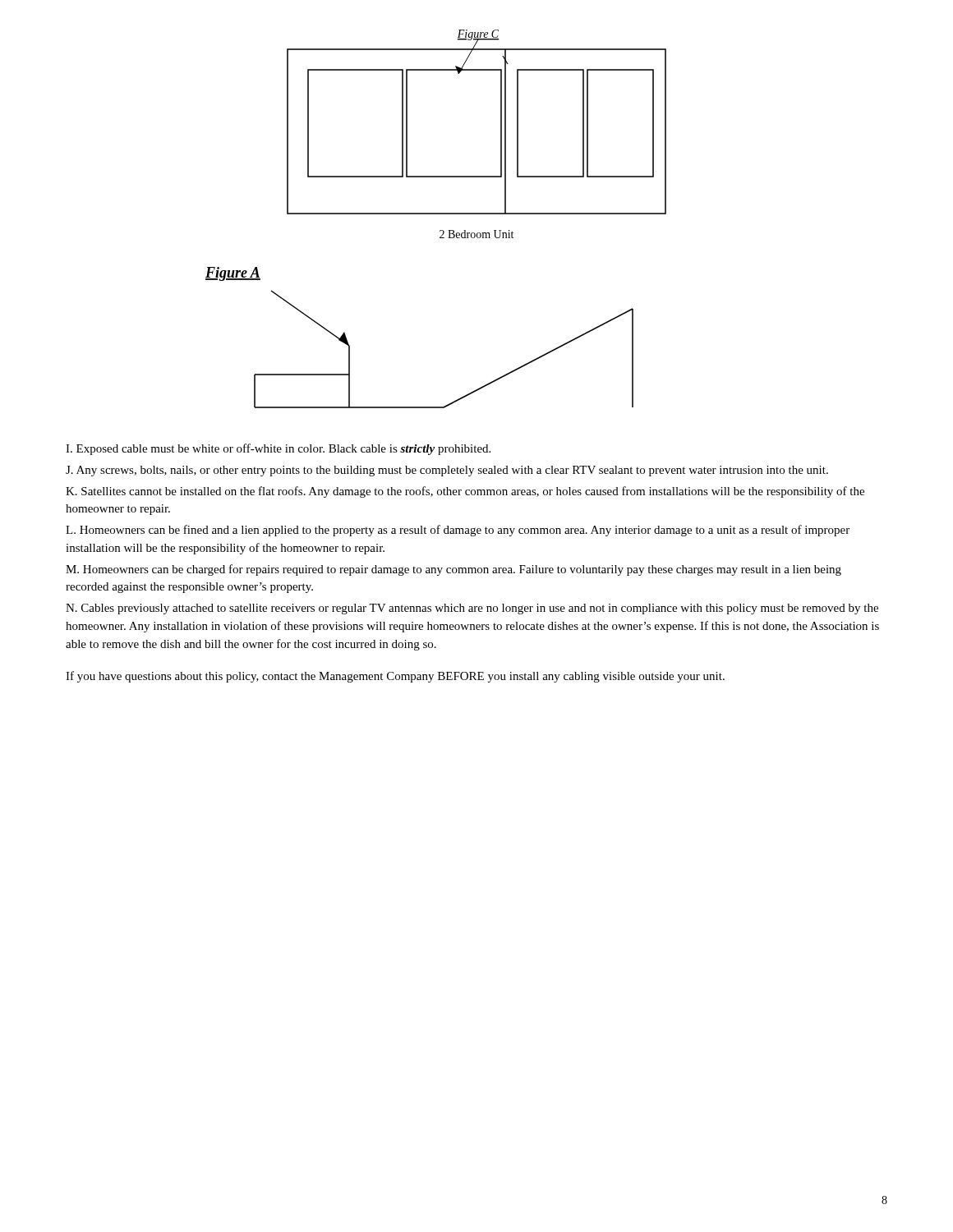
Task: Select the list item with the text "N. Cables previously attached"
Action: pos(473,626)
